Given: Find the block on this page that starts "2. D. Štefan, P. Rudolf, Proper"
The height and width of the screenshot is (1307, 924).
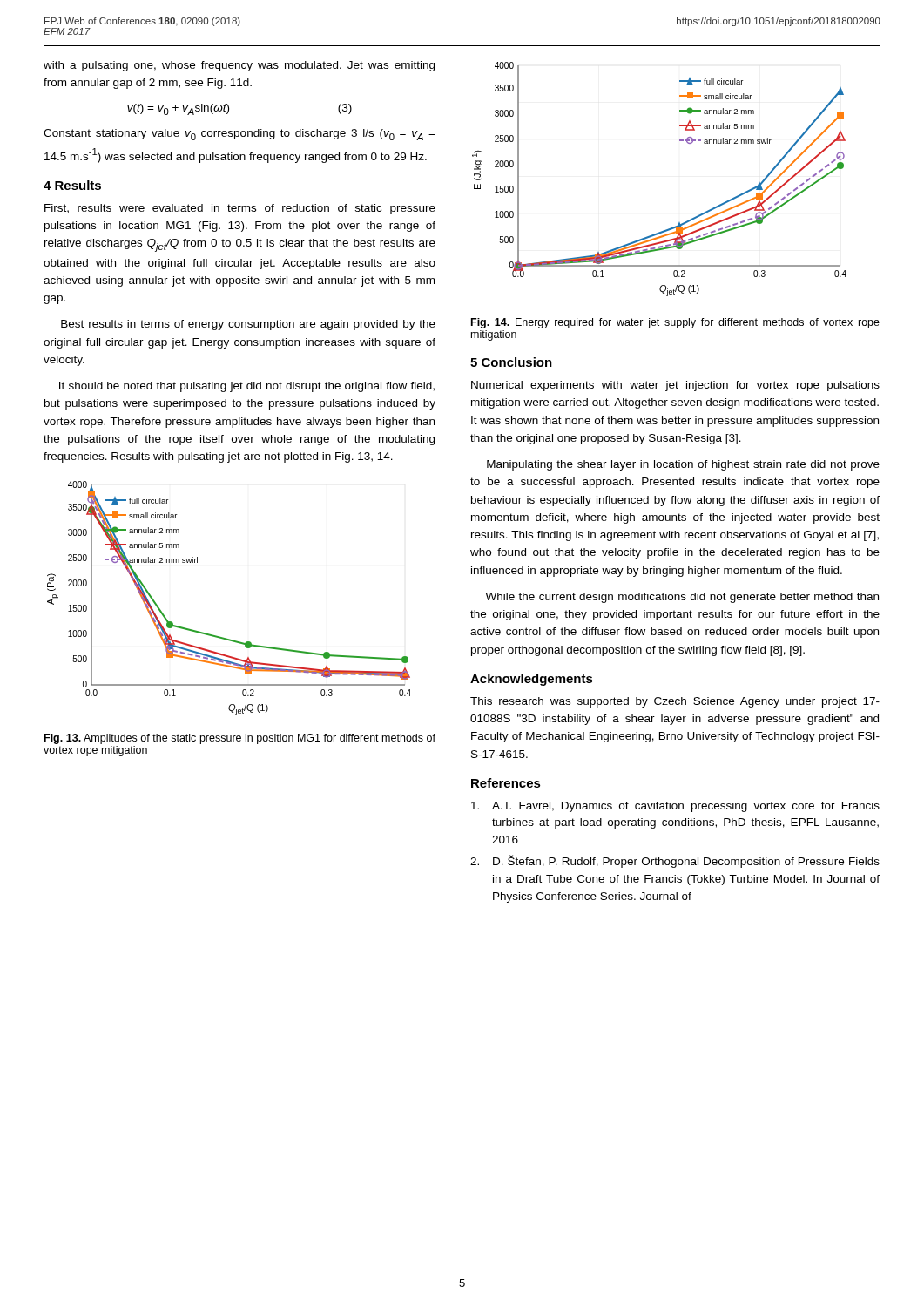Looking at the screenshot, I should [675, 879].
